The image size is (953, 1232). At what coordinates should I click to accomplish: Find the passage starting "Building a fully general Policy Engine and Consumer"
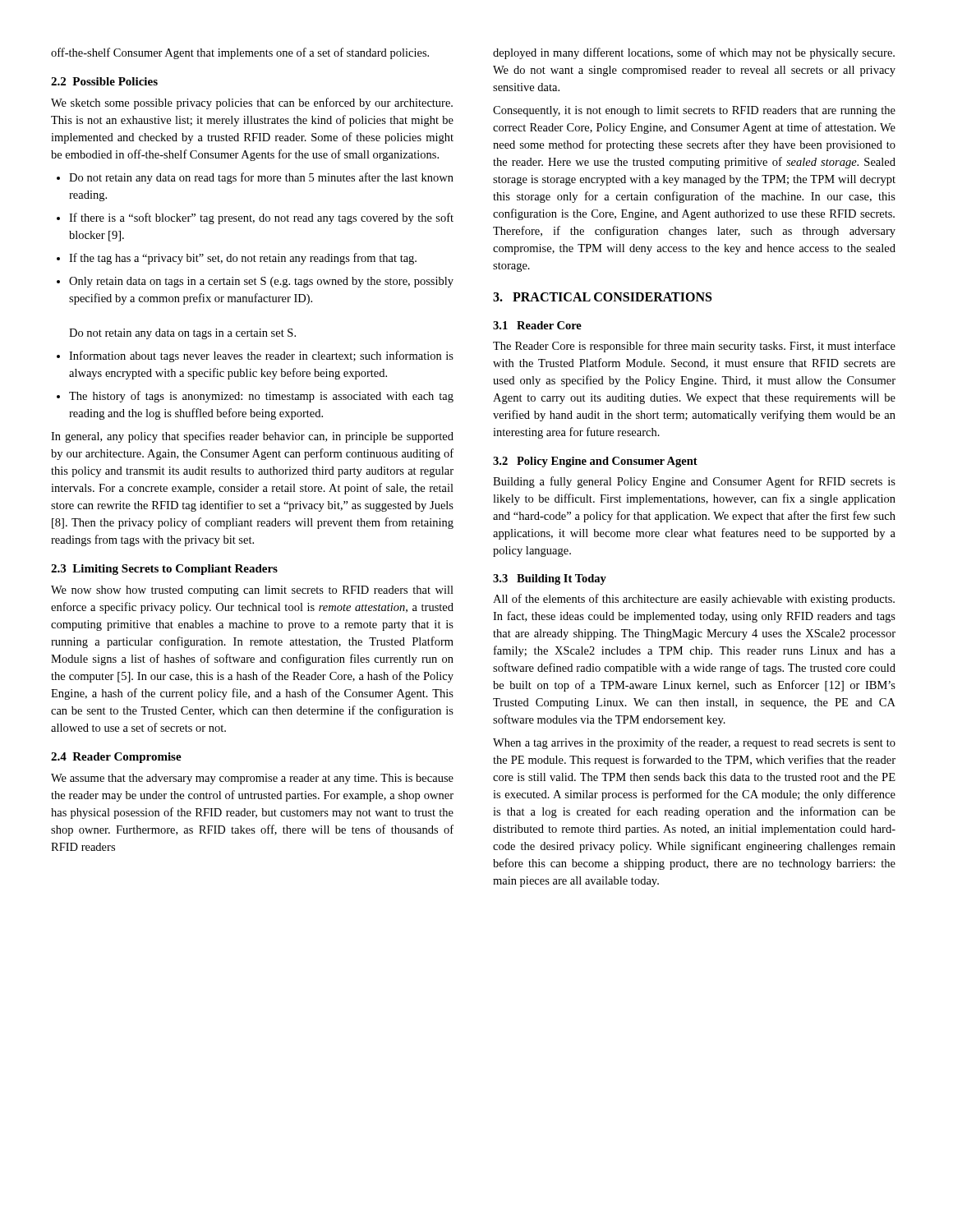[x=694, y=516]
